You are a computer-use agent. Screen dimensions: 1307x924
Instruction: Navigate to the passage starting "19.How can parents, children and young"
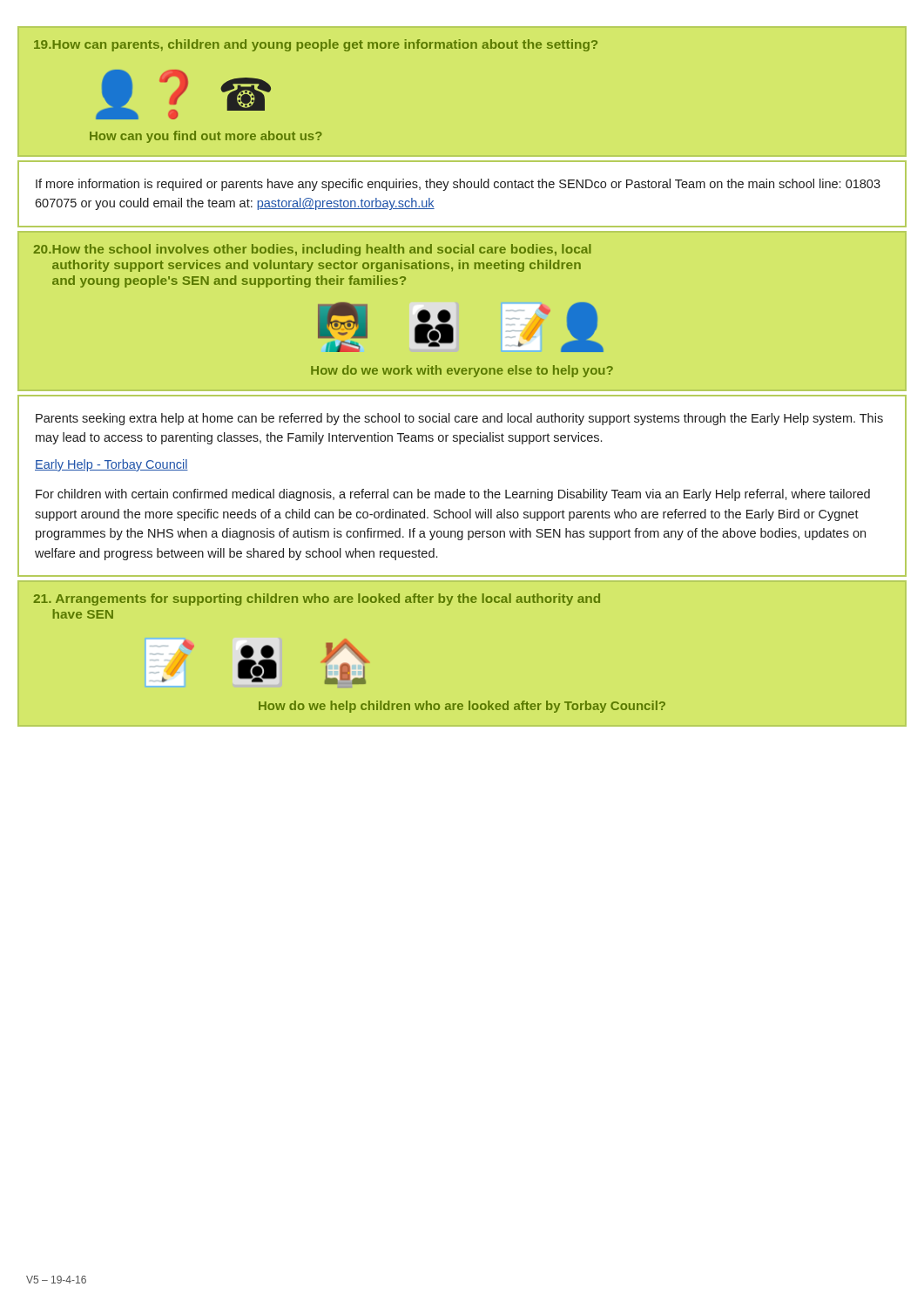316,45
